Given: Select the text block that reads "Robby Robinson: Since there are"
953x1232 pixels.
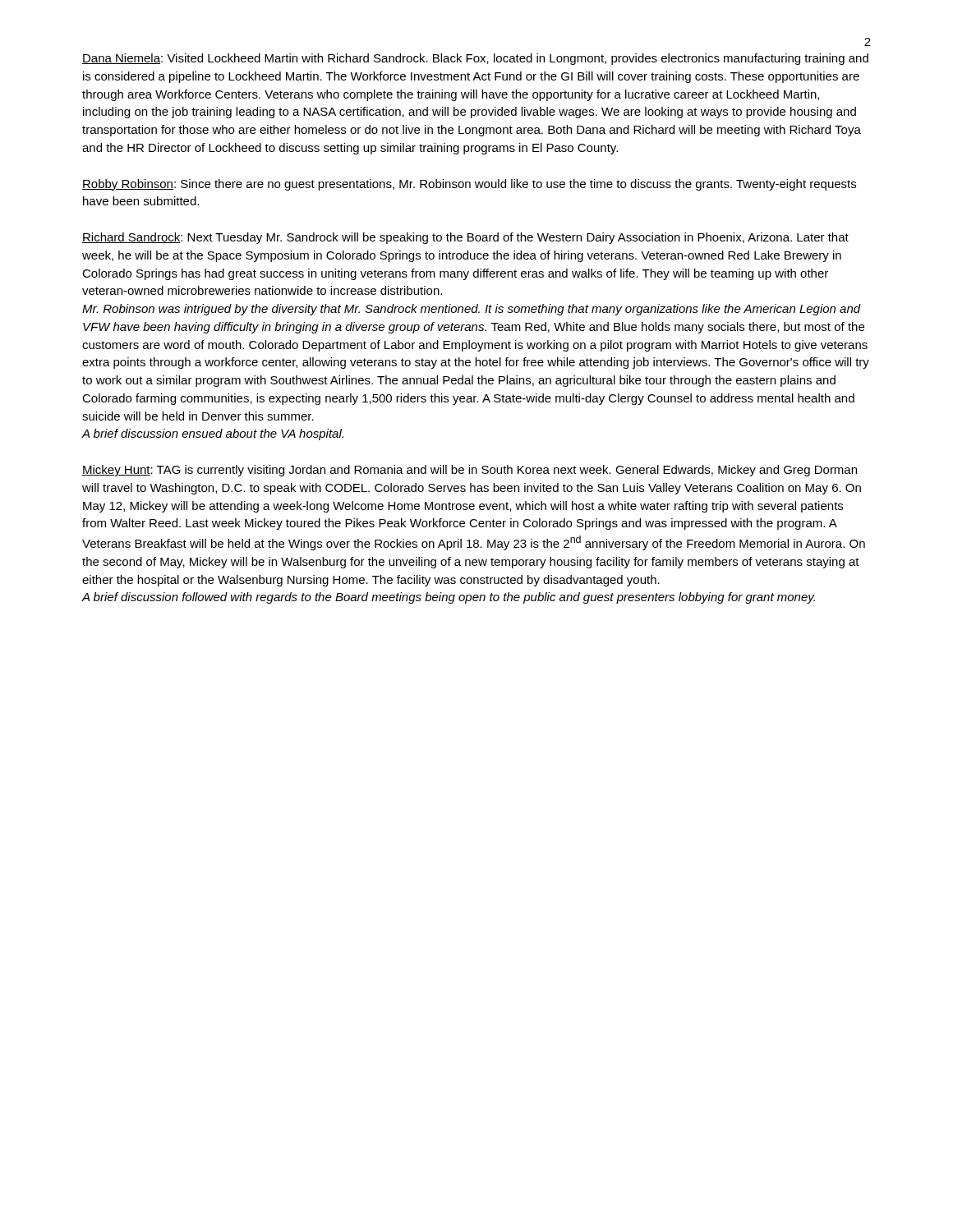Looking at the screenshot, I should pos(469,192).
